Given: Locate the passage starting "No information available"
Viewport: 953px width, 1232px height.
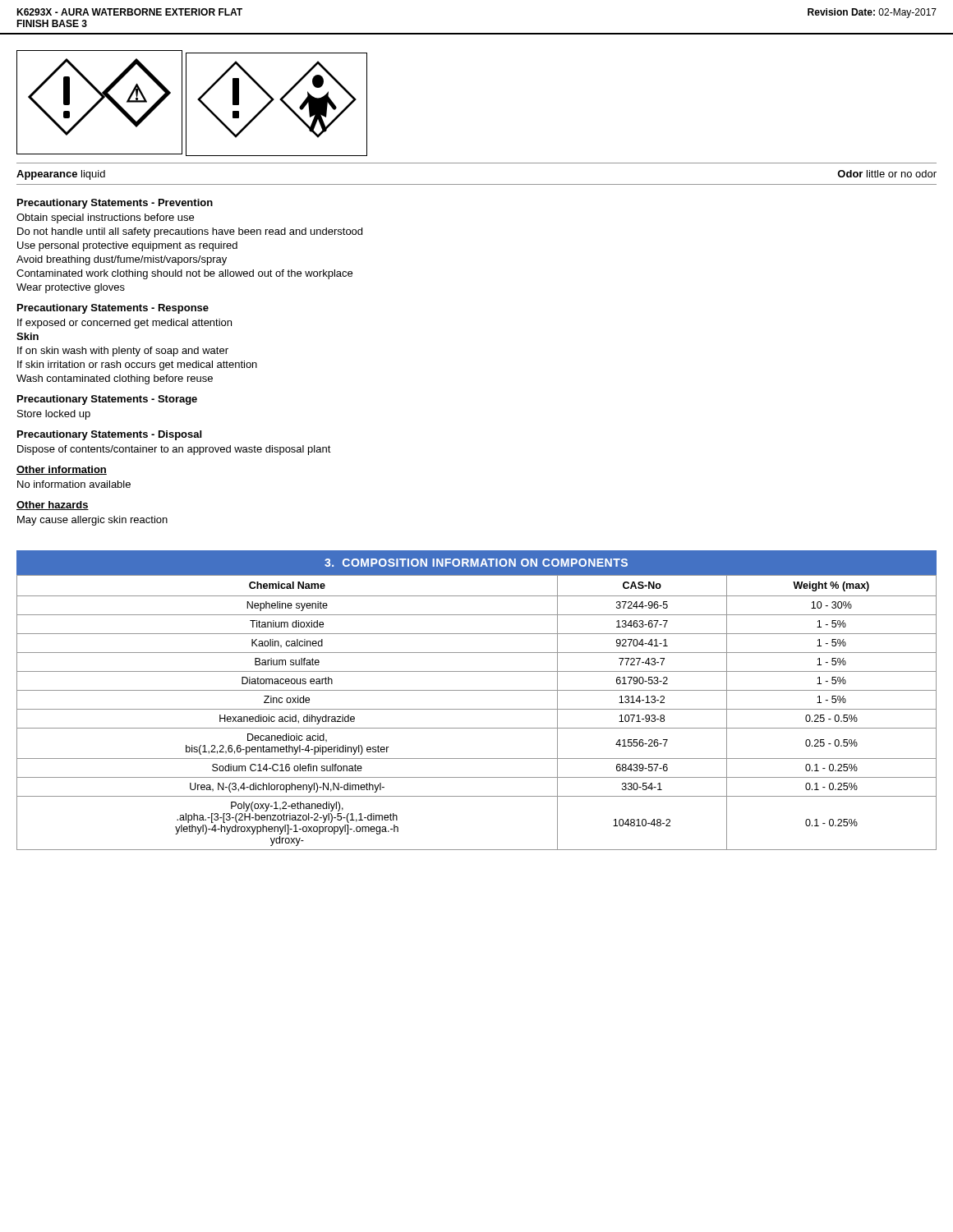Looking at the screenshot, I should (74, 484).
